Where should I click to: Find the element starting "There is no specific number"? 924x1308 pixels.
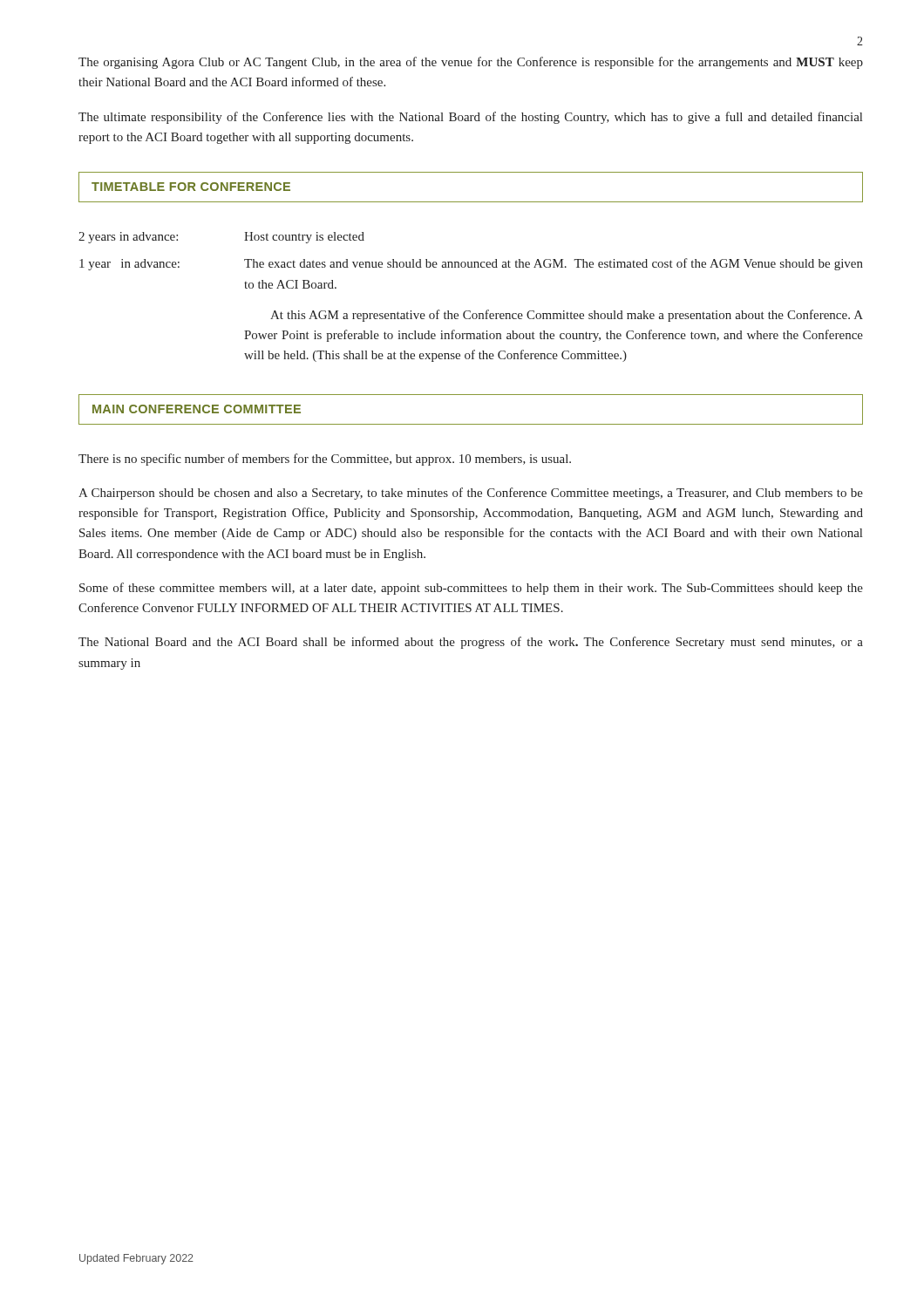point(325,458)
